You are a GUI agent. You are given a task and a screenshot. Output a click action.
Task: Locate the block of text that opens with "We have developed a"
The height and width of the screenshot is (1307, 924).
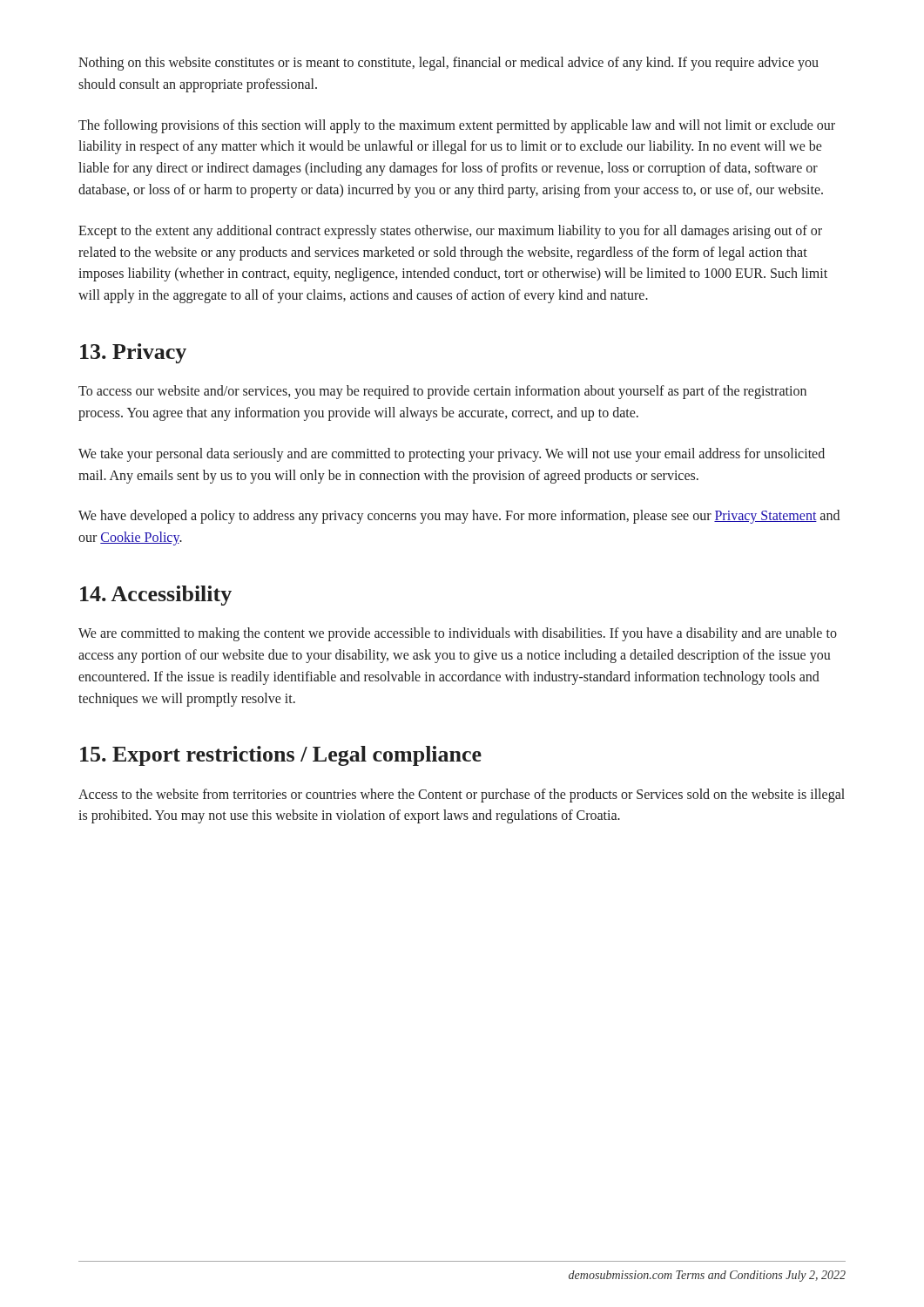pyautogui.click(x=459, y=527)
